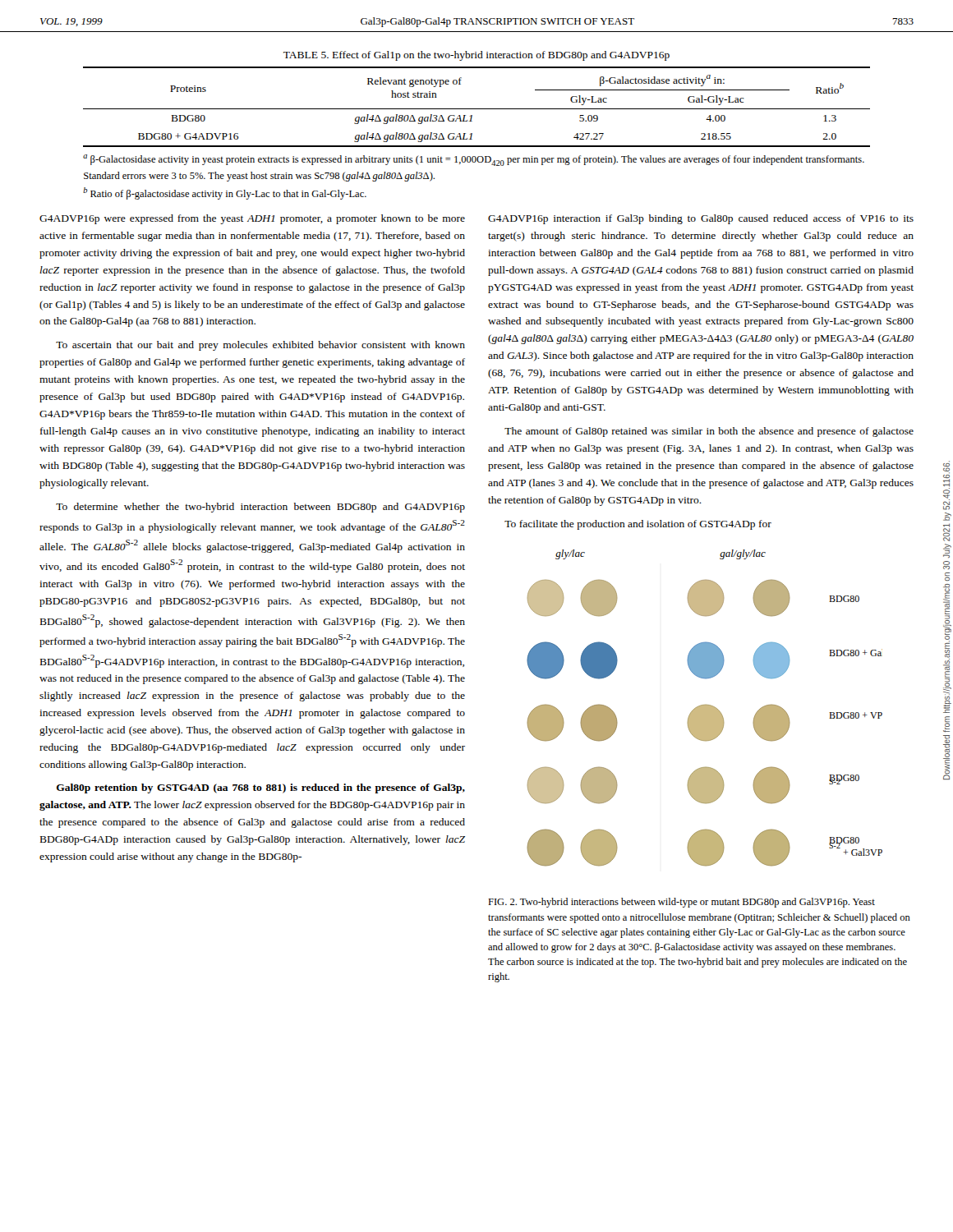Image resolution: width=953 pixels, height=1232 pixels.
Task: Find the photo
Action: [x=701, y=715]
